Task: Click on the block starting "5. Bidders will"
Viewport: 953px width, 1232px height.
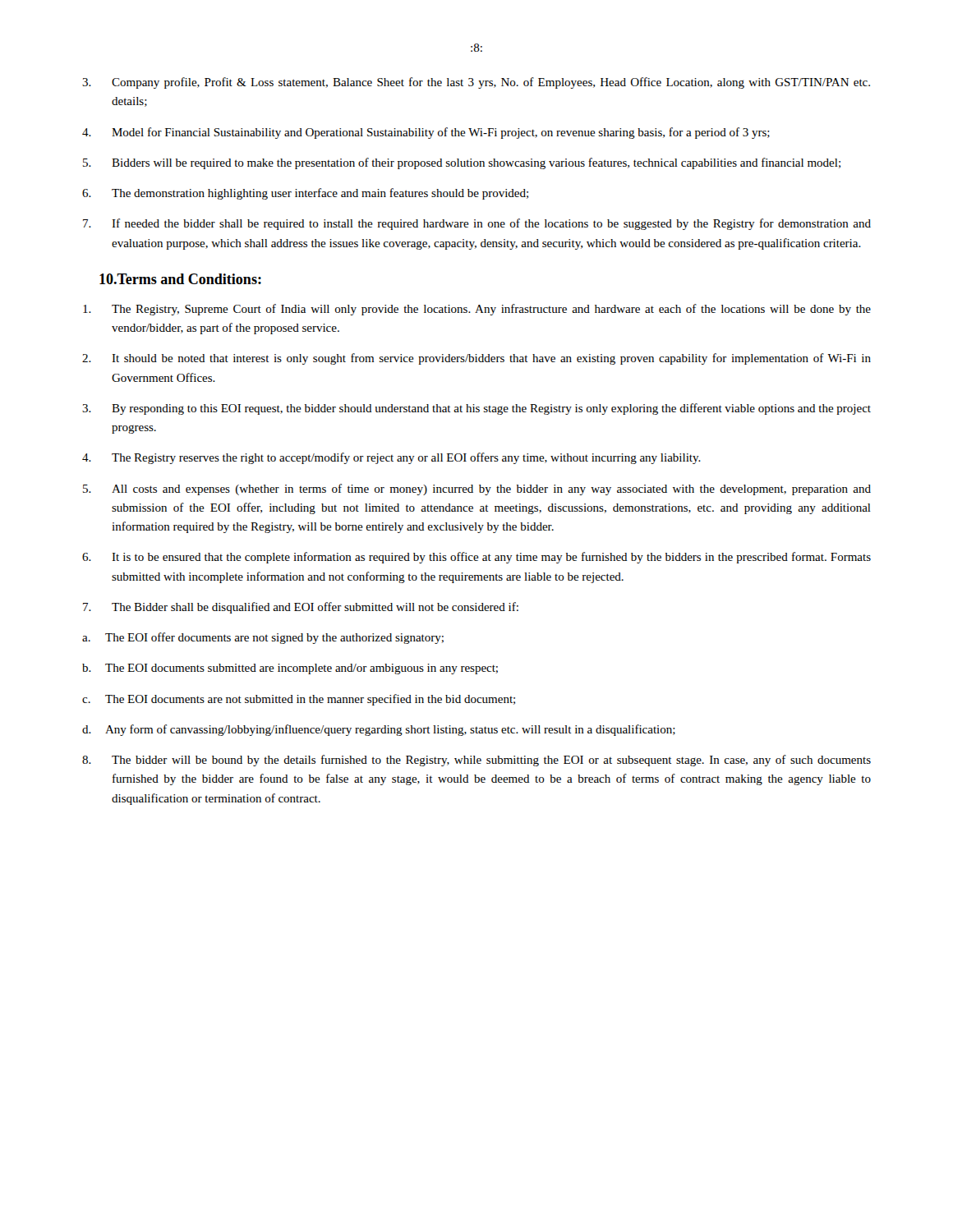Action: 476,163
